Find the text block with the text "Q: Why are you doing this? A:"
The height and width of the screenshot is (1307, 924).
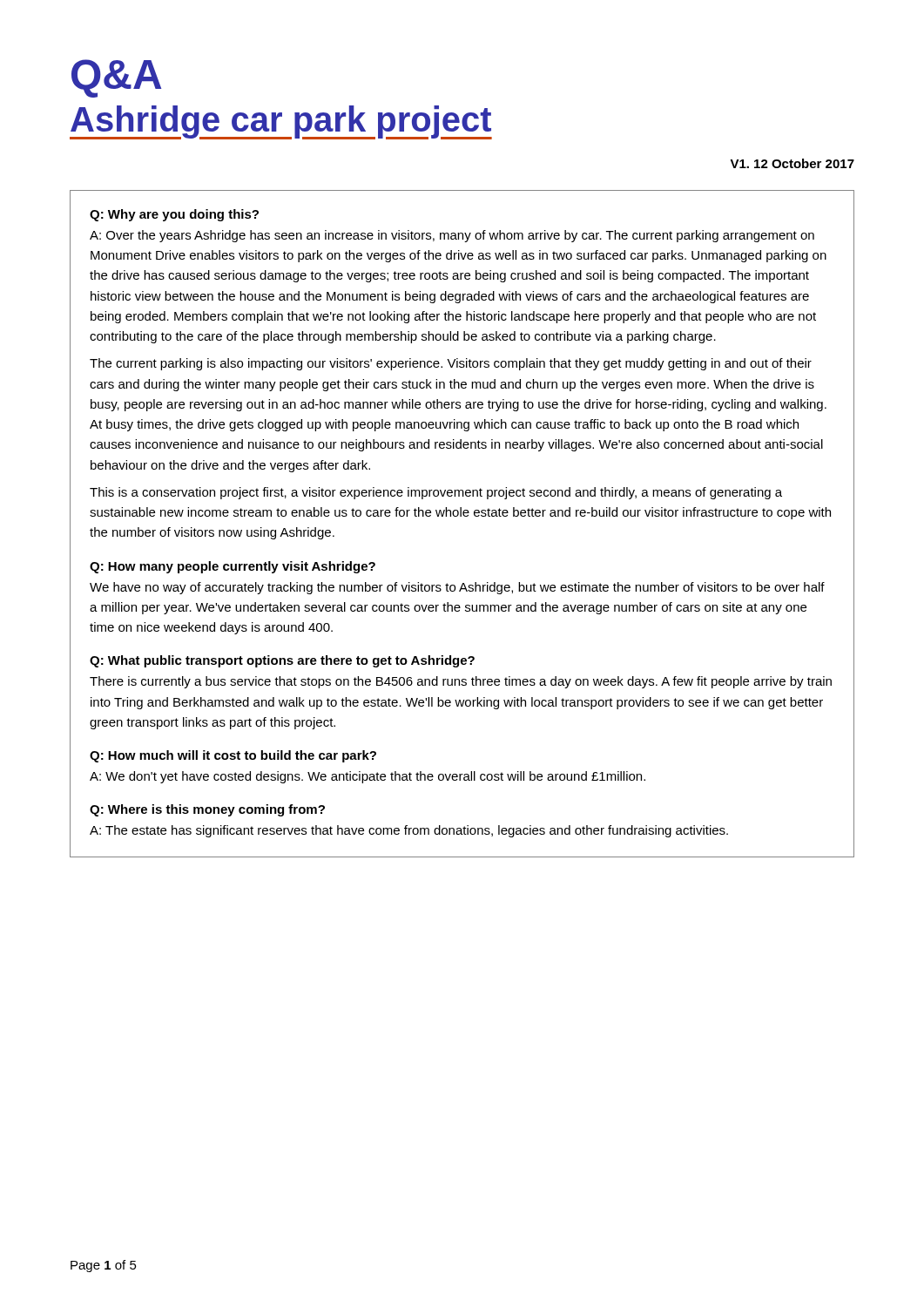pyautogui.click(x=462, y=523)
